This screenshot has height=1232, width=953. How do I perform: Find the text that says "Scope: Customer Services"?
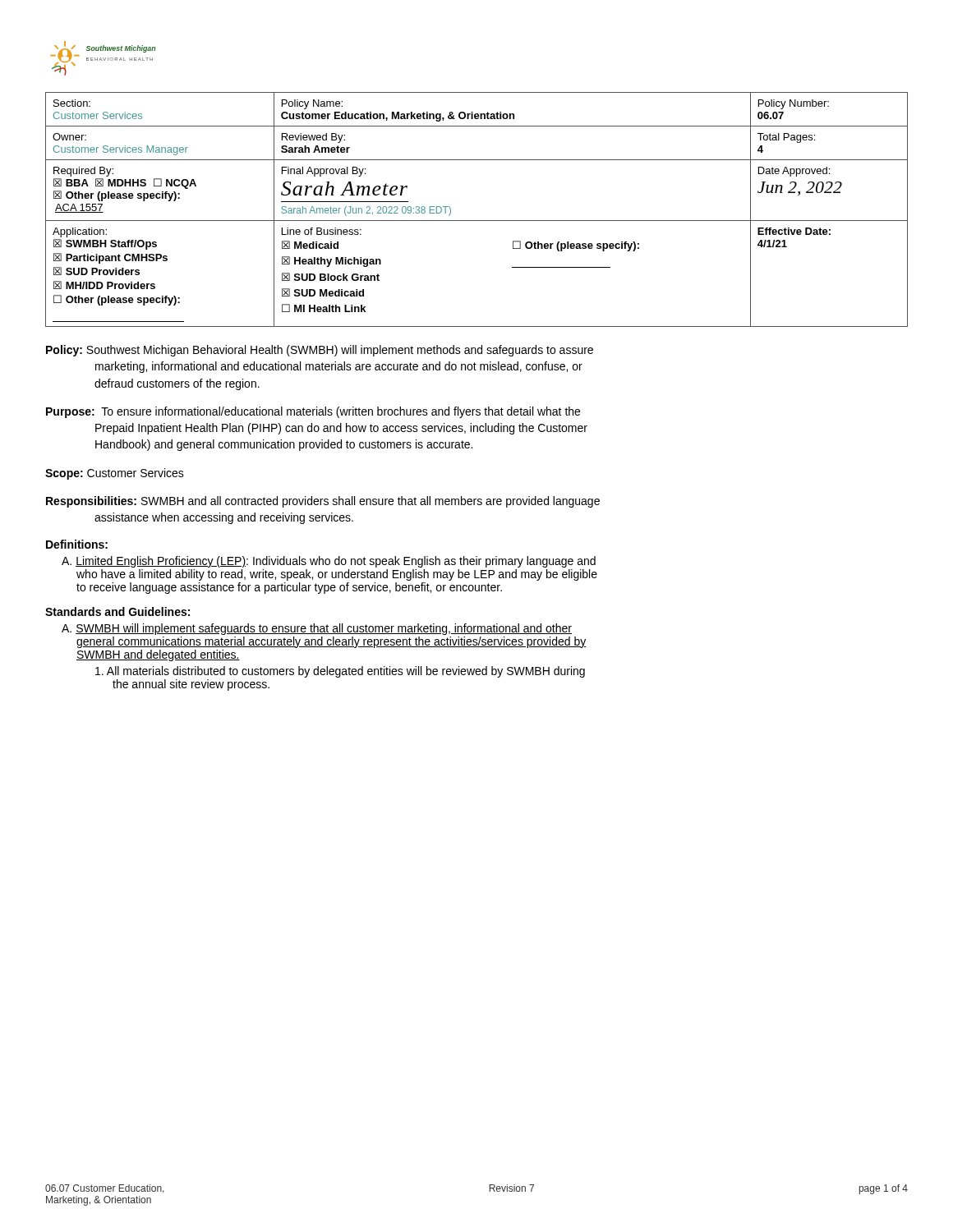115,473
